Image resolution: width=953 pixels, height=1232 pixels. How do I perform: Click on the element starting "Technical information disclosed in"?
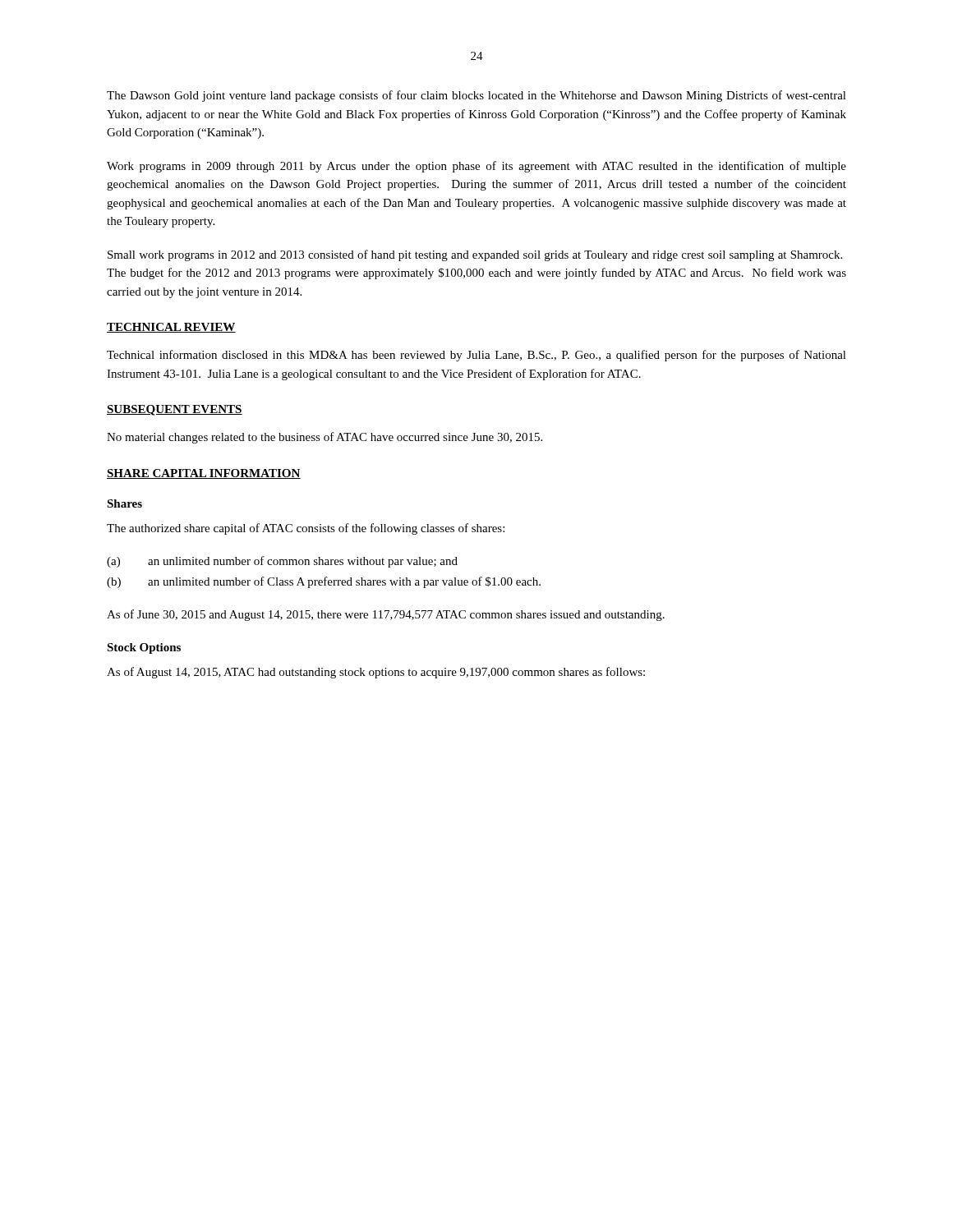[x=476, y=364]
